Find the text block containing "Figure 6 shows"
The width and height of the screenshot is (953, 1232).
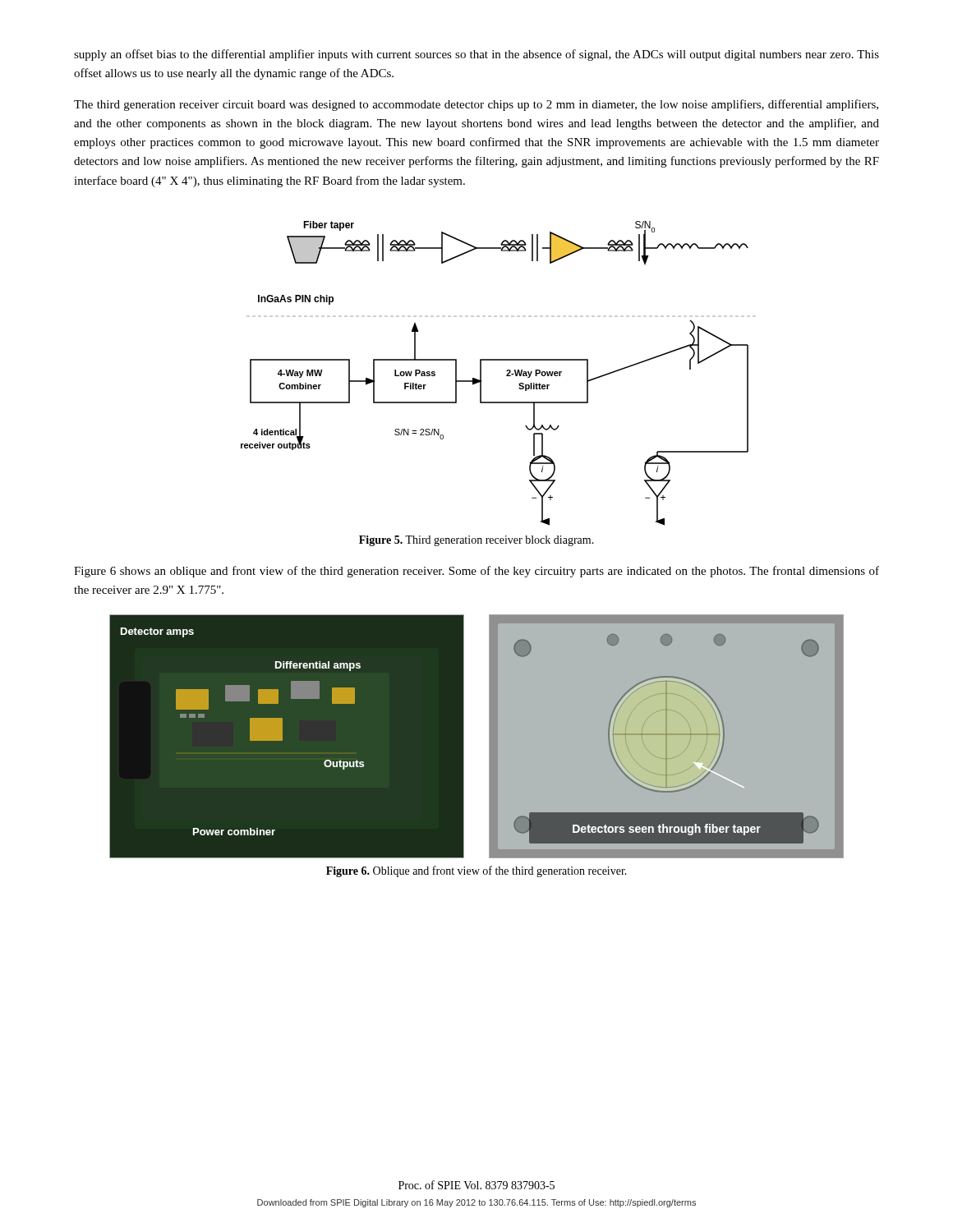point(476,580)
